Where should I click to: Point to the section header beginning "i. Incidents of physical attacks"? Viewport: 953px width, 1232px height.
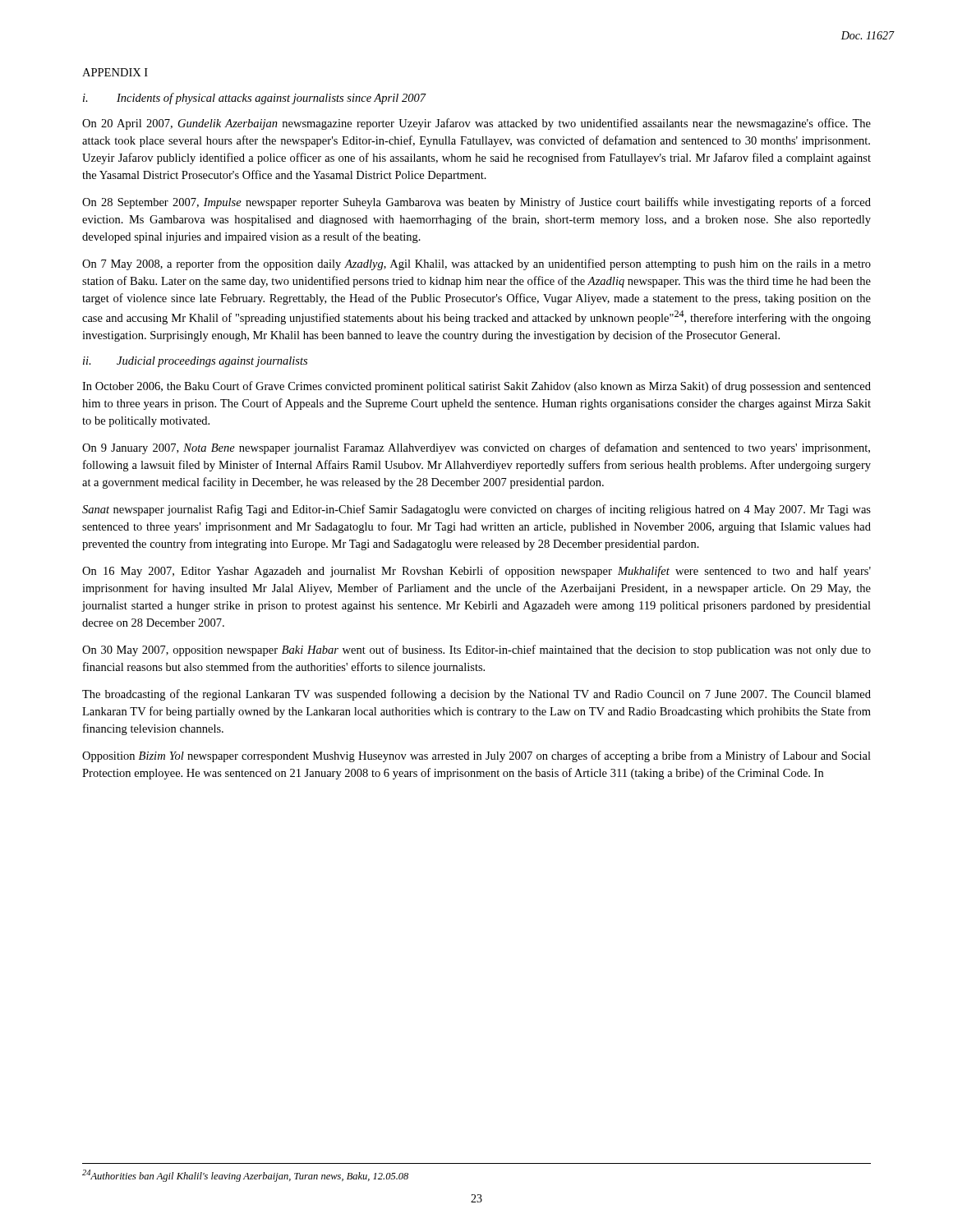(x=254, y=98)
